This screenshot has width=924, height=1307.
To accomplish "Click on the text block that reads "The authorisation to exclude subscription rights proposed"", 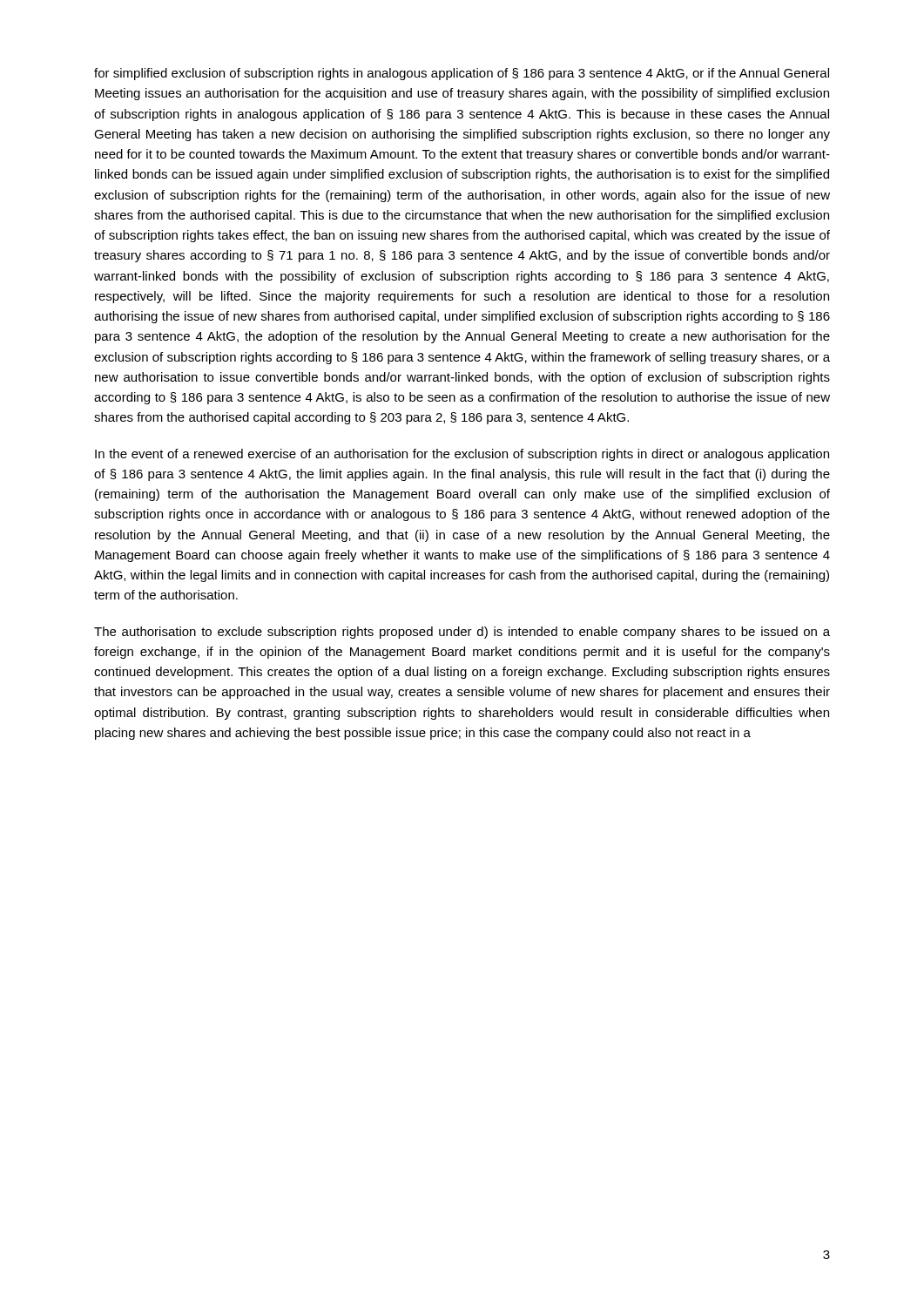I will coord(462,681).
